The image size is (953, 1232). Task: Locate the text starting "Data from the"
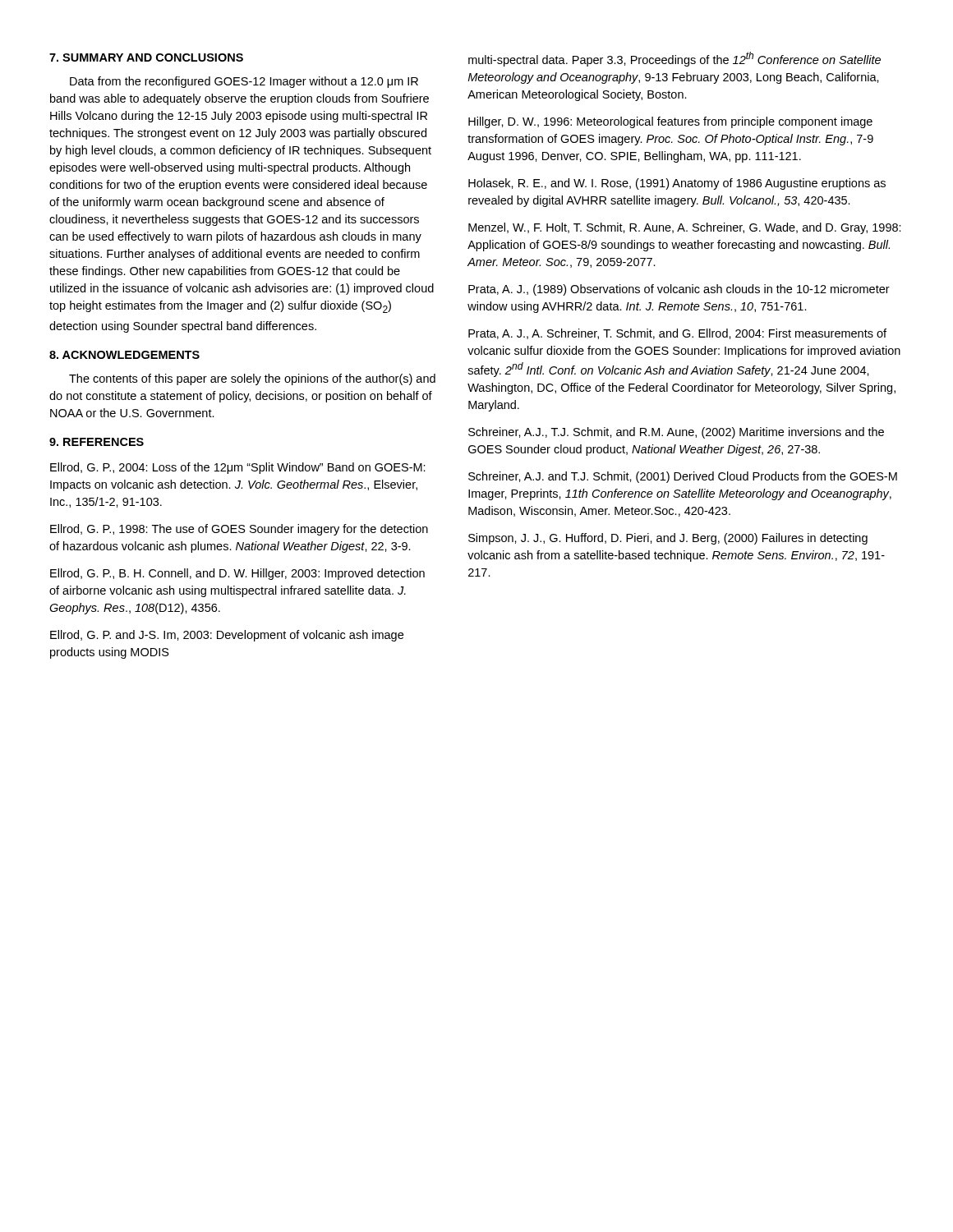[x=242, y=204]
